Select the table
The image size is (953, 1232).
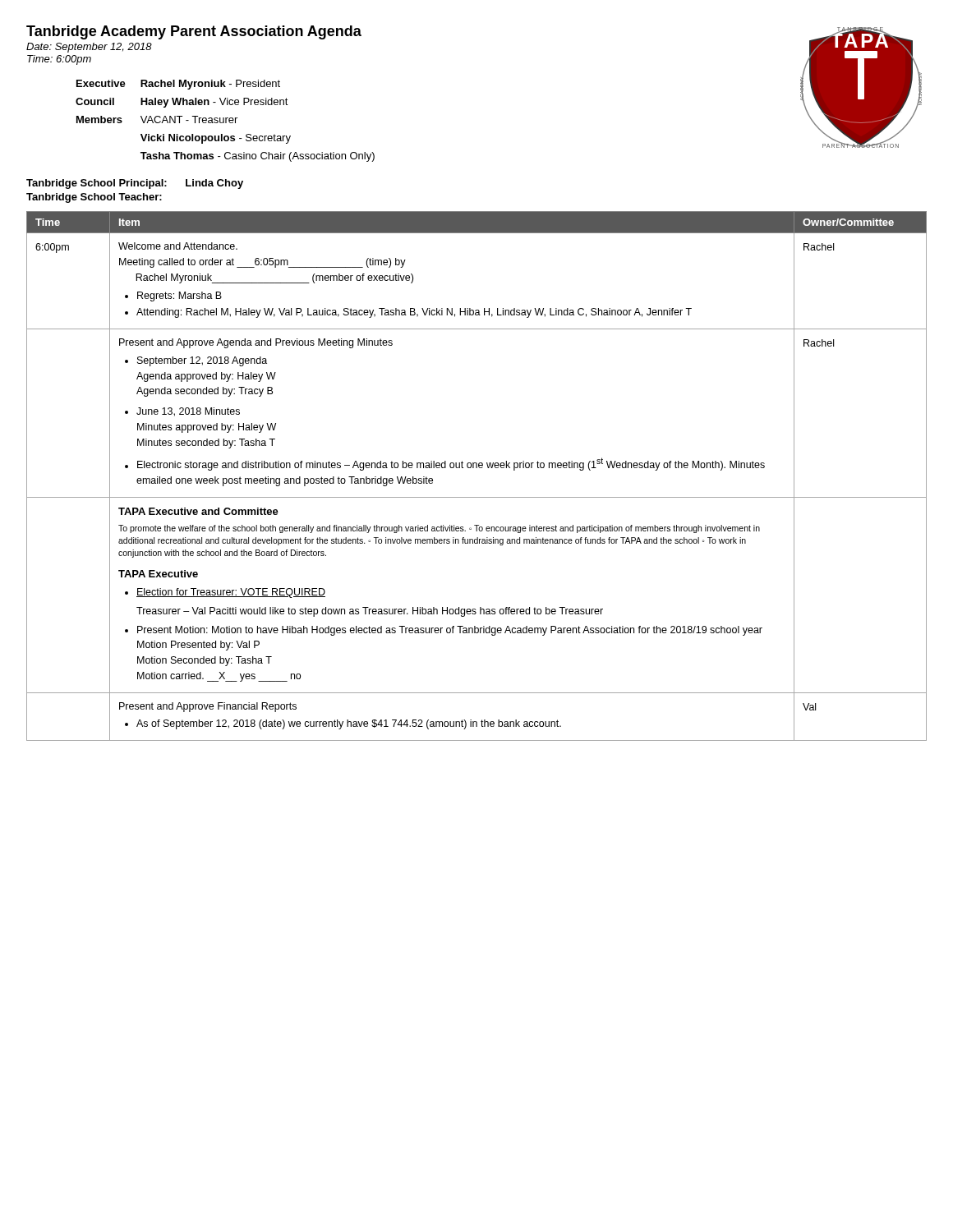coord(476,476)
